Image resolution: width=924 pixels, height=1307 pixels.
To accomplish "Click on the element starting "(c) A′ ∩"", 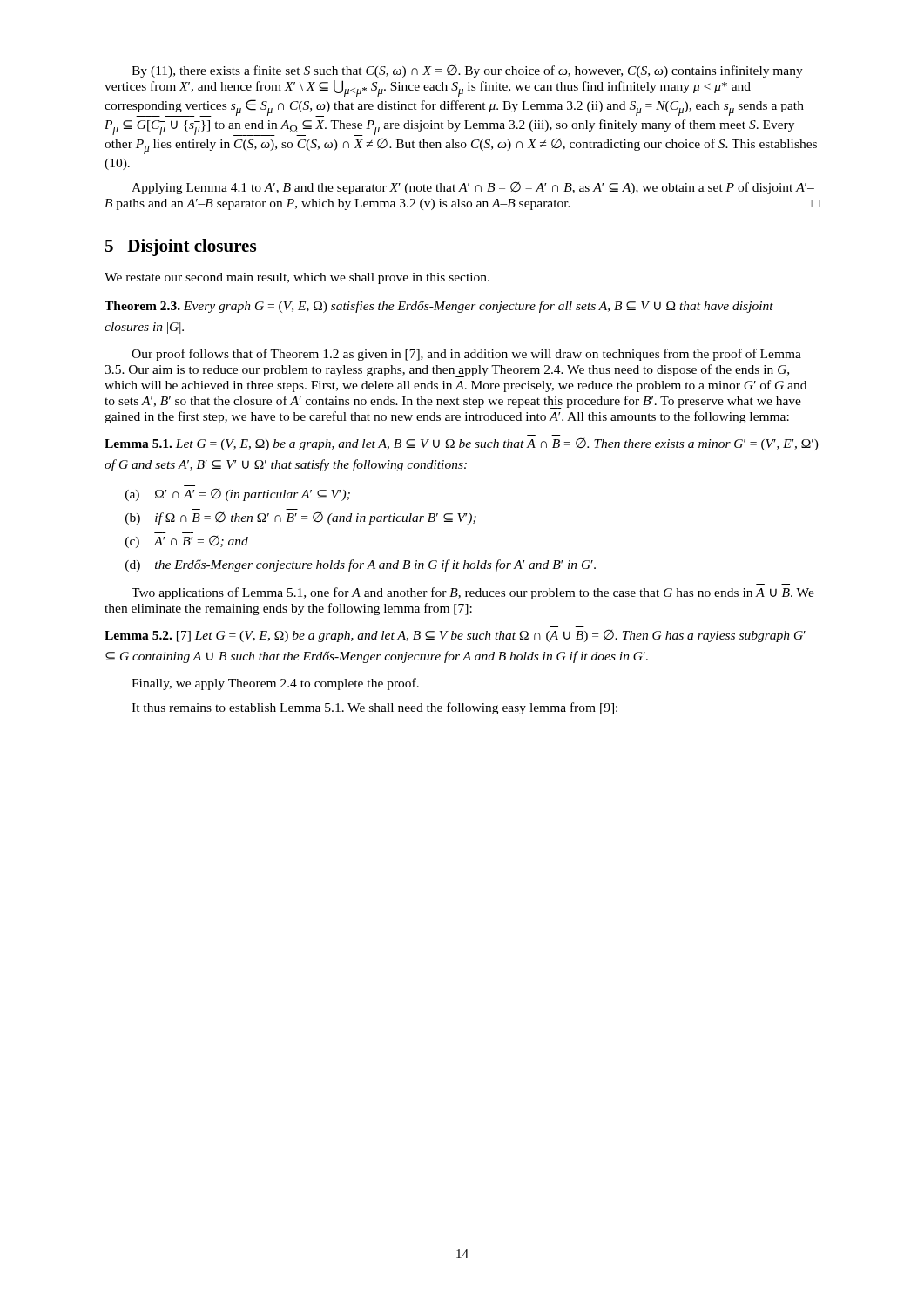I will point(187,542).
